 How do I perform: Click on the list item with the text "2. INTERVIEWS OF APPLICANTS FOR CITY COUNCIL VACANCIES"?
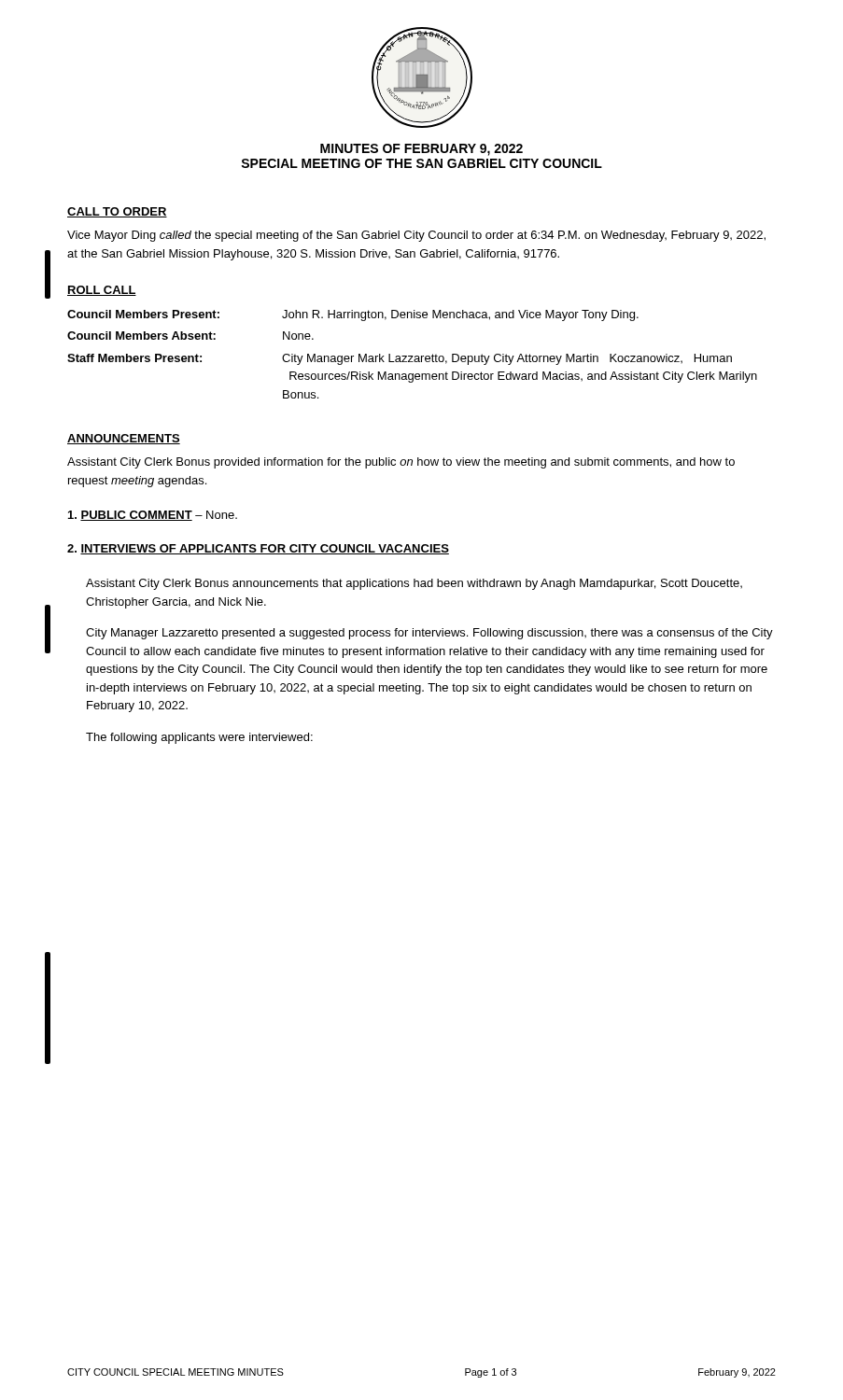[x=258, y=548]
